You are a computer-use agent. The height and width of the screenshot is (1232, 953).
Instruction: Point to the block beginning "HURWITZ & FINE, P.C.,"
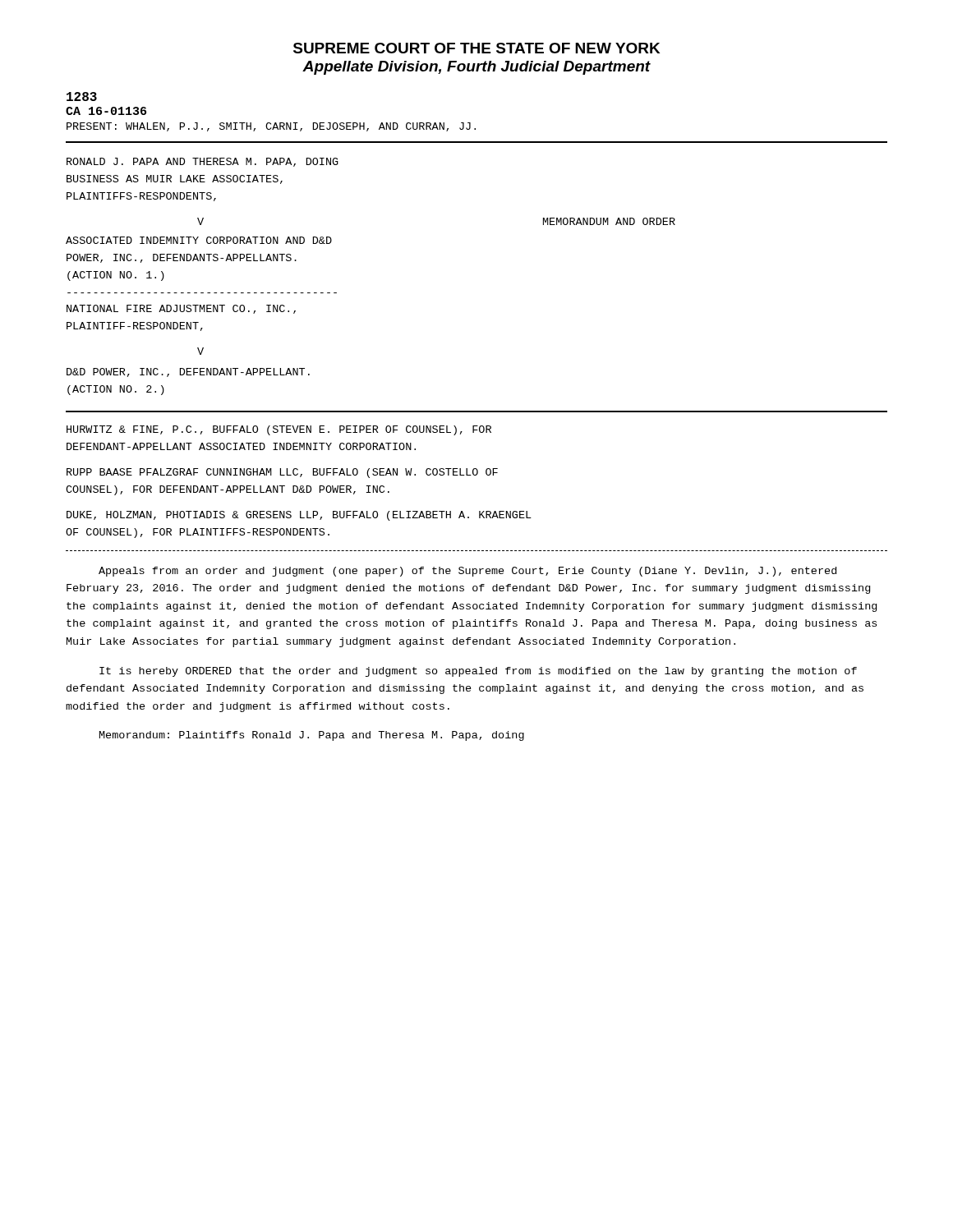coord(279,439)
